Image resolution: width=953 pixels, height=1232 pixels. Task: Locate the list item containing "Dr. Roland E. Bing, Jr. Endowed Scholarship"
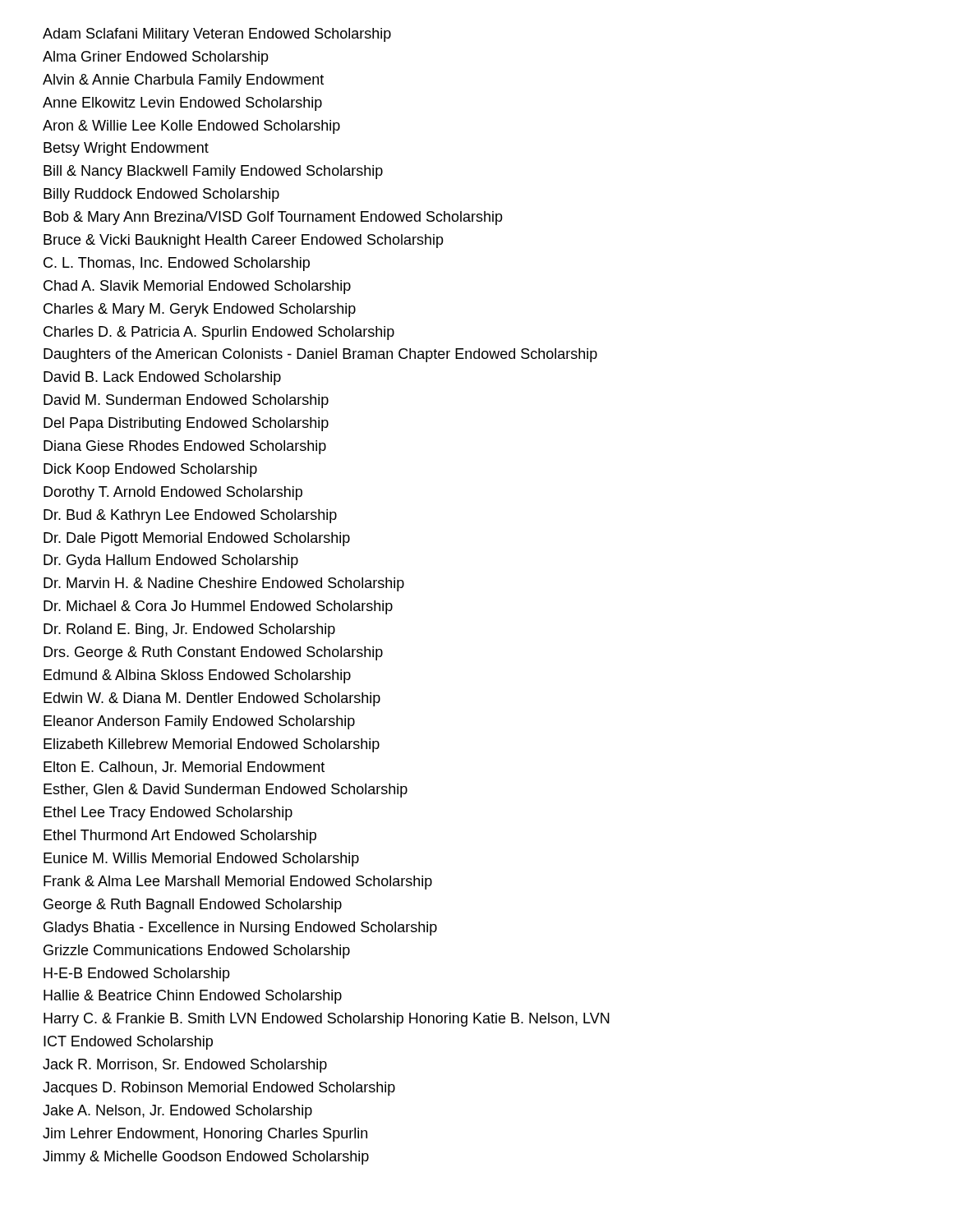tap(189, 629)
